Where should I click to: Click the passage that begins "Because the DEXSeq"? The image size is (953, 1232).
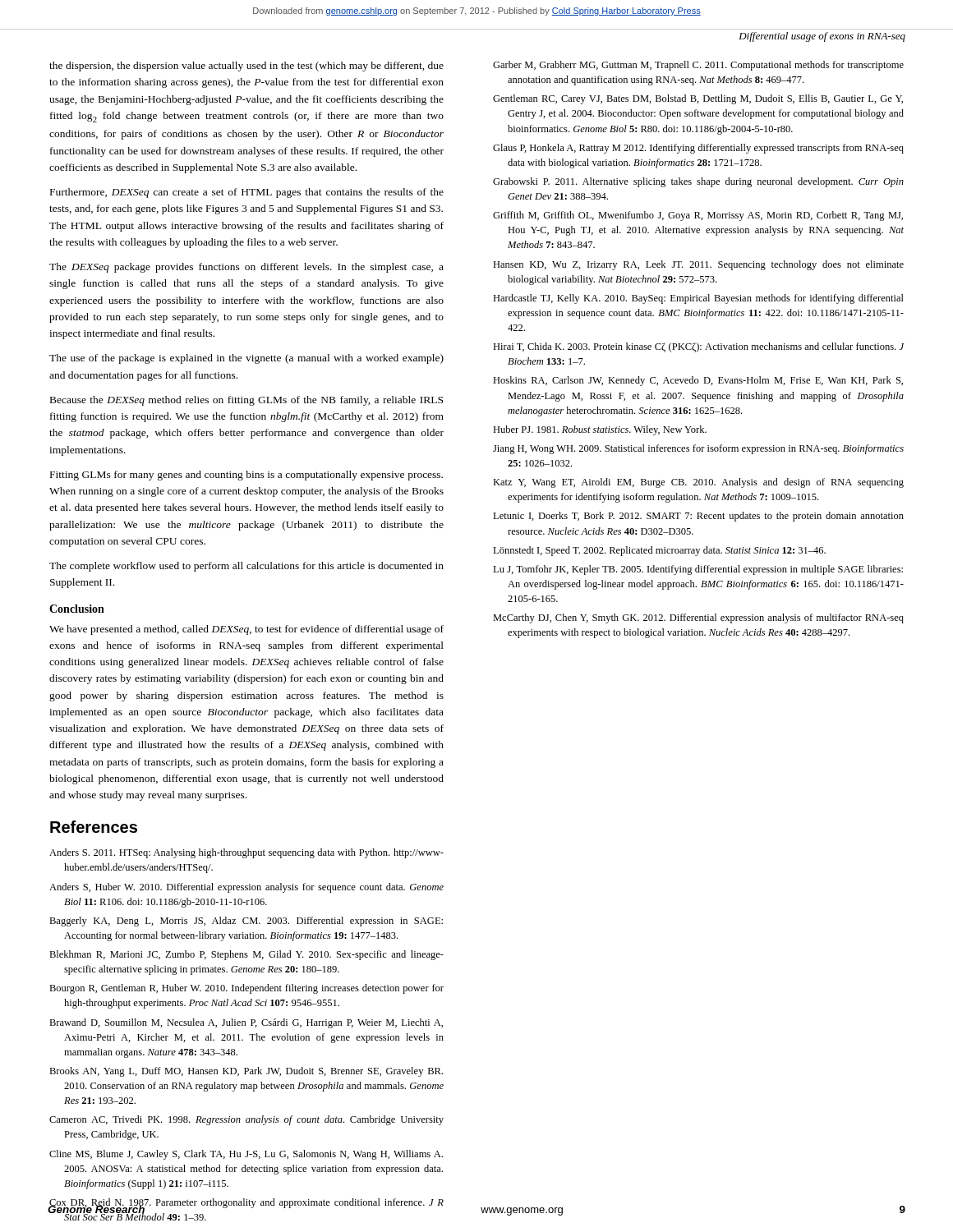tap(246, 424)
